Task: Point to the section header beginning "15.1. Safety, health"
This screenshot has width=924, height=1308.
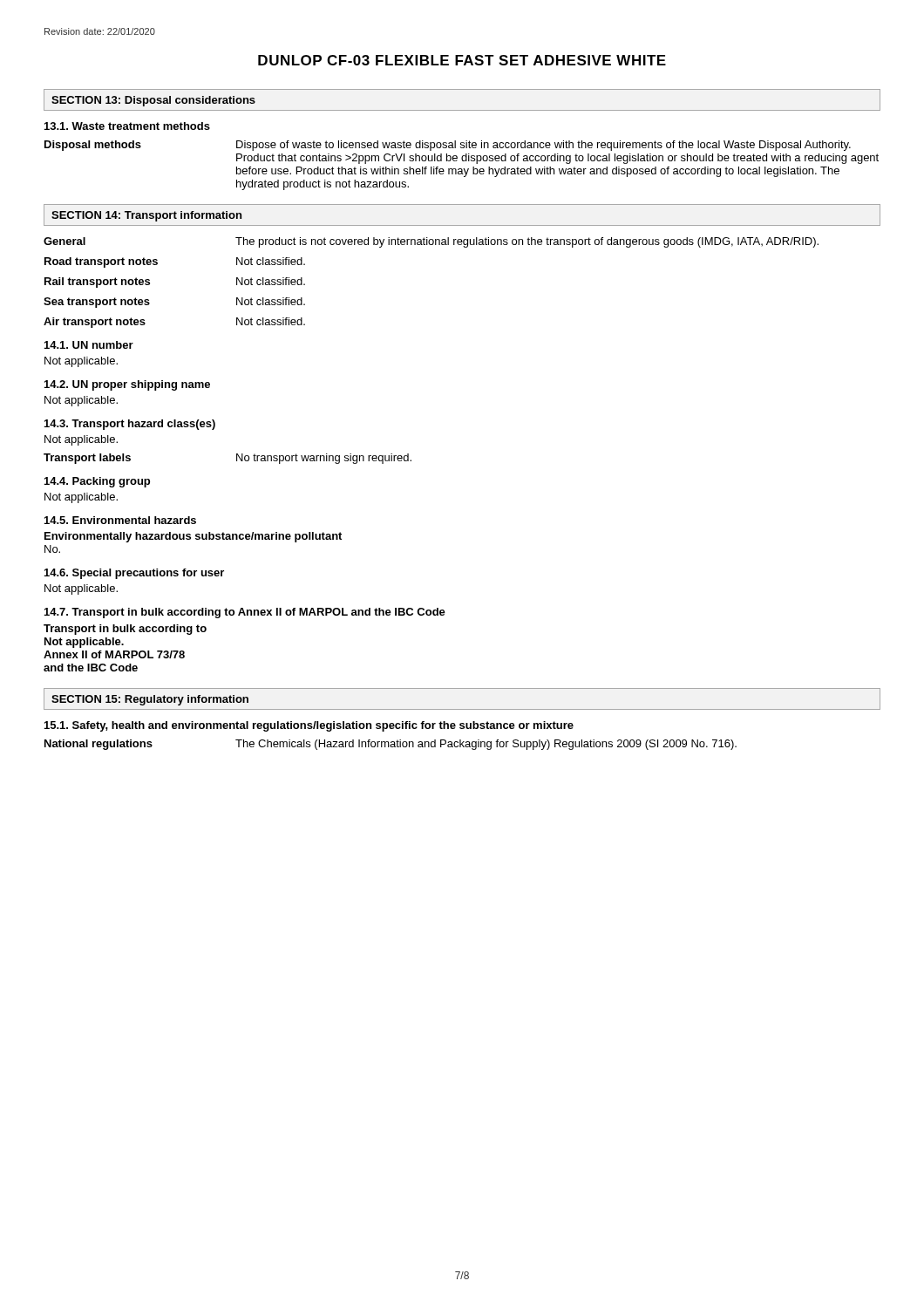Action: (309, 725)
